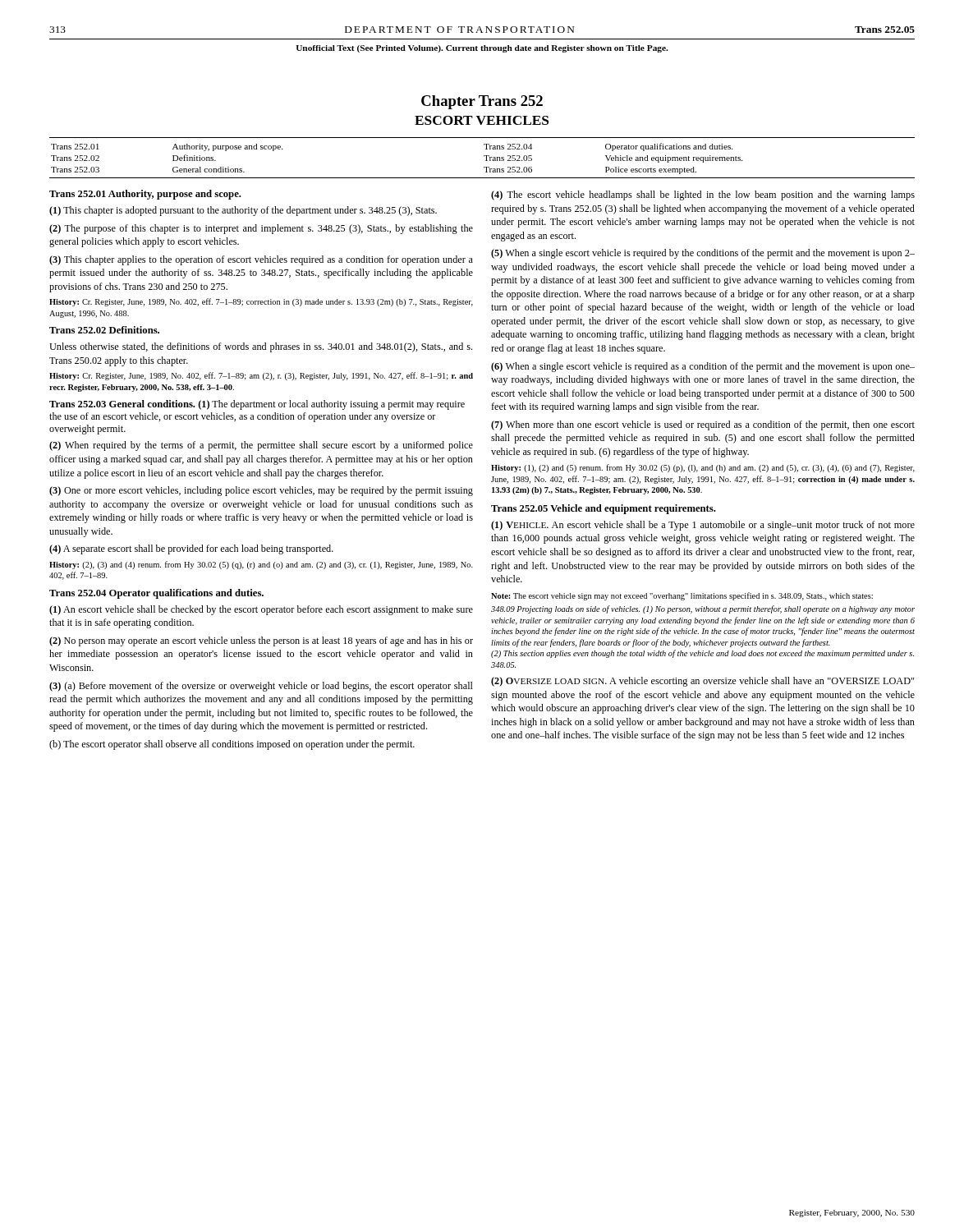The height and width of the screenshot is (1232, 964).
Task: Select the table that reads "Operator qualifications and"
Action: 482,158
